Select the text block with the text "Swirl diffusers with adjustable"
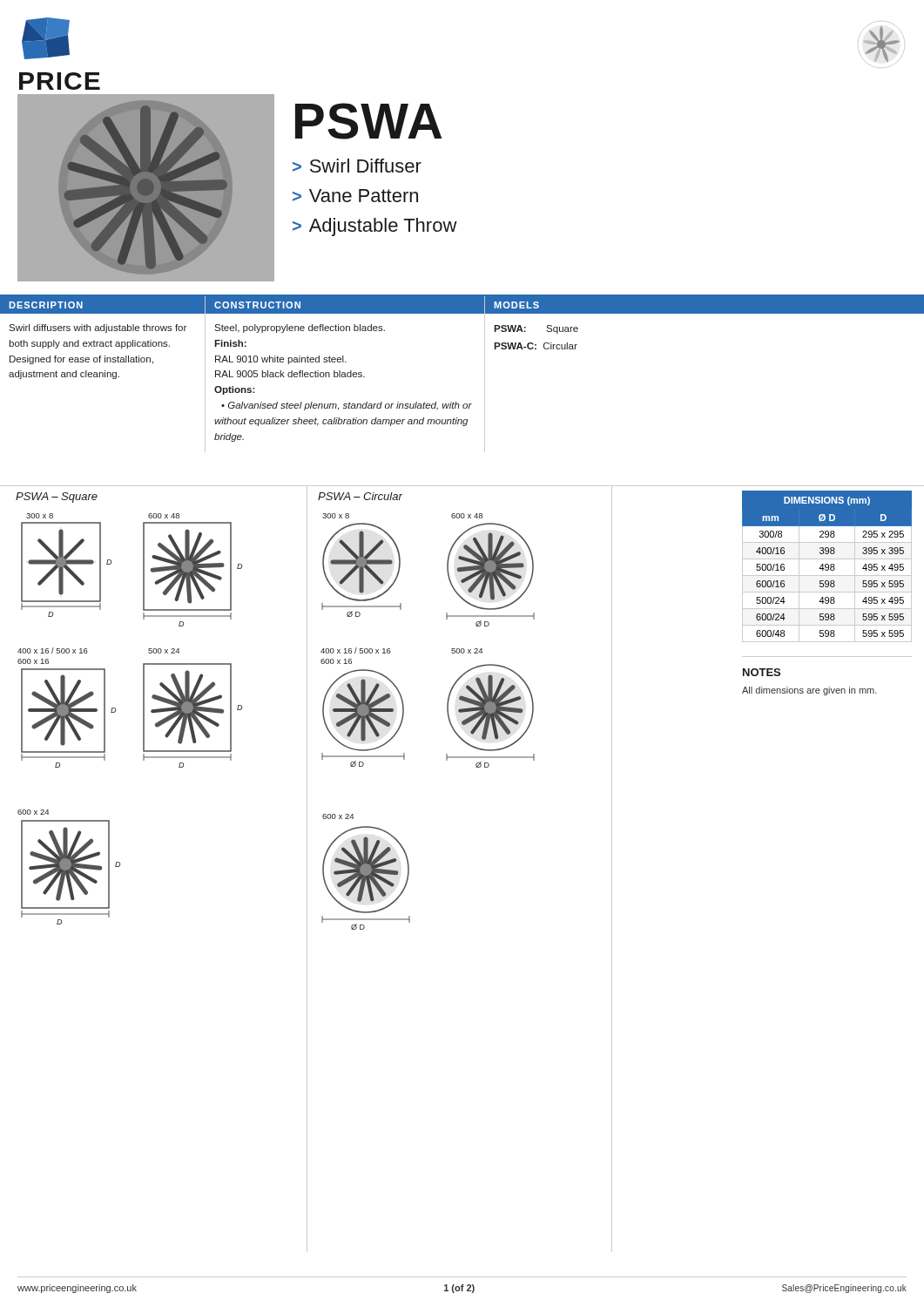Screen dimensions: 1307x924 [x=98, y=351]
